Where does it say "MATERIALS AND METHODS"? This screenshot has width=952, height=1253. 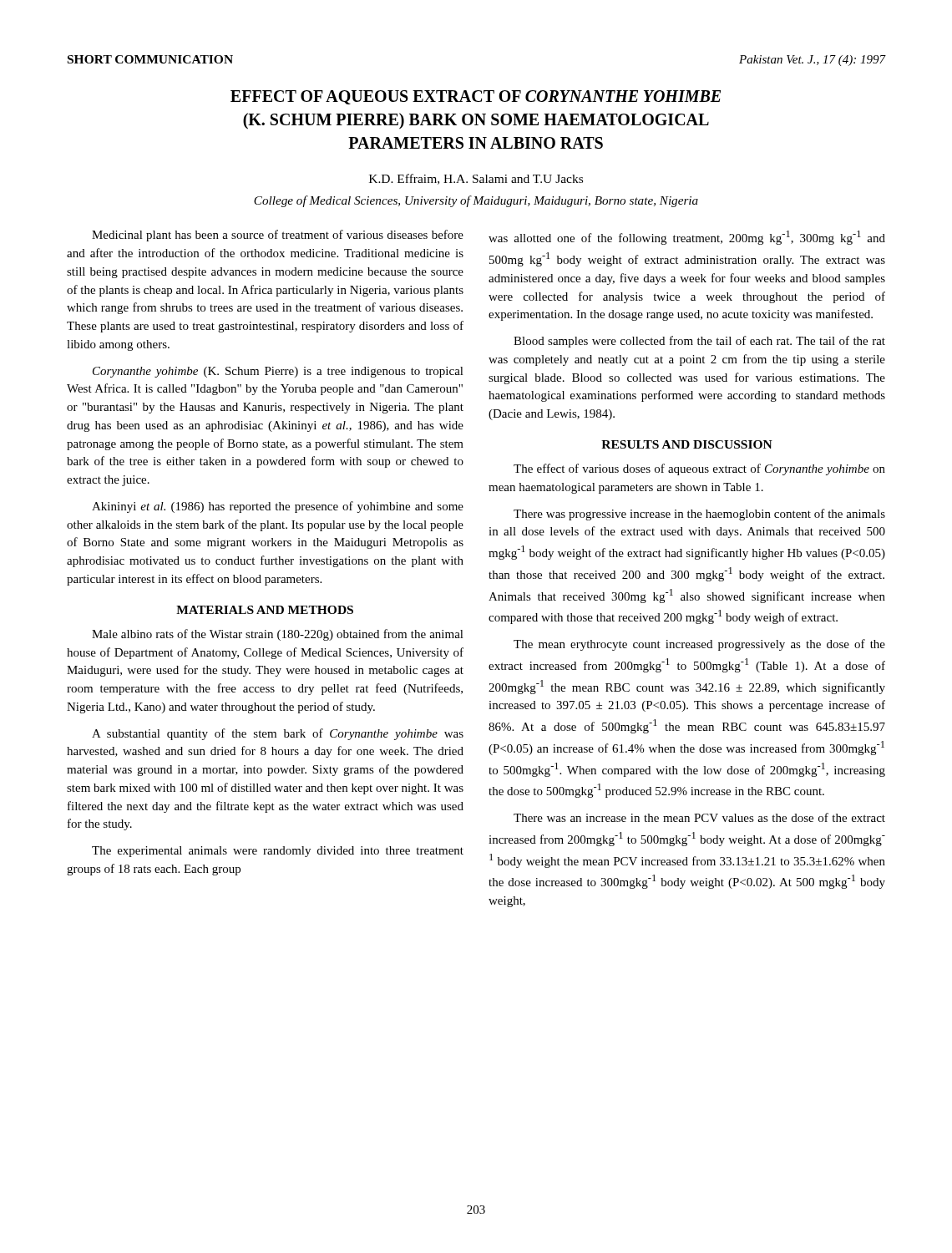[265, 609]
